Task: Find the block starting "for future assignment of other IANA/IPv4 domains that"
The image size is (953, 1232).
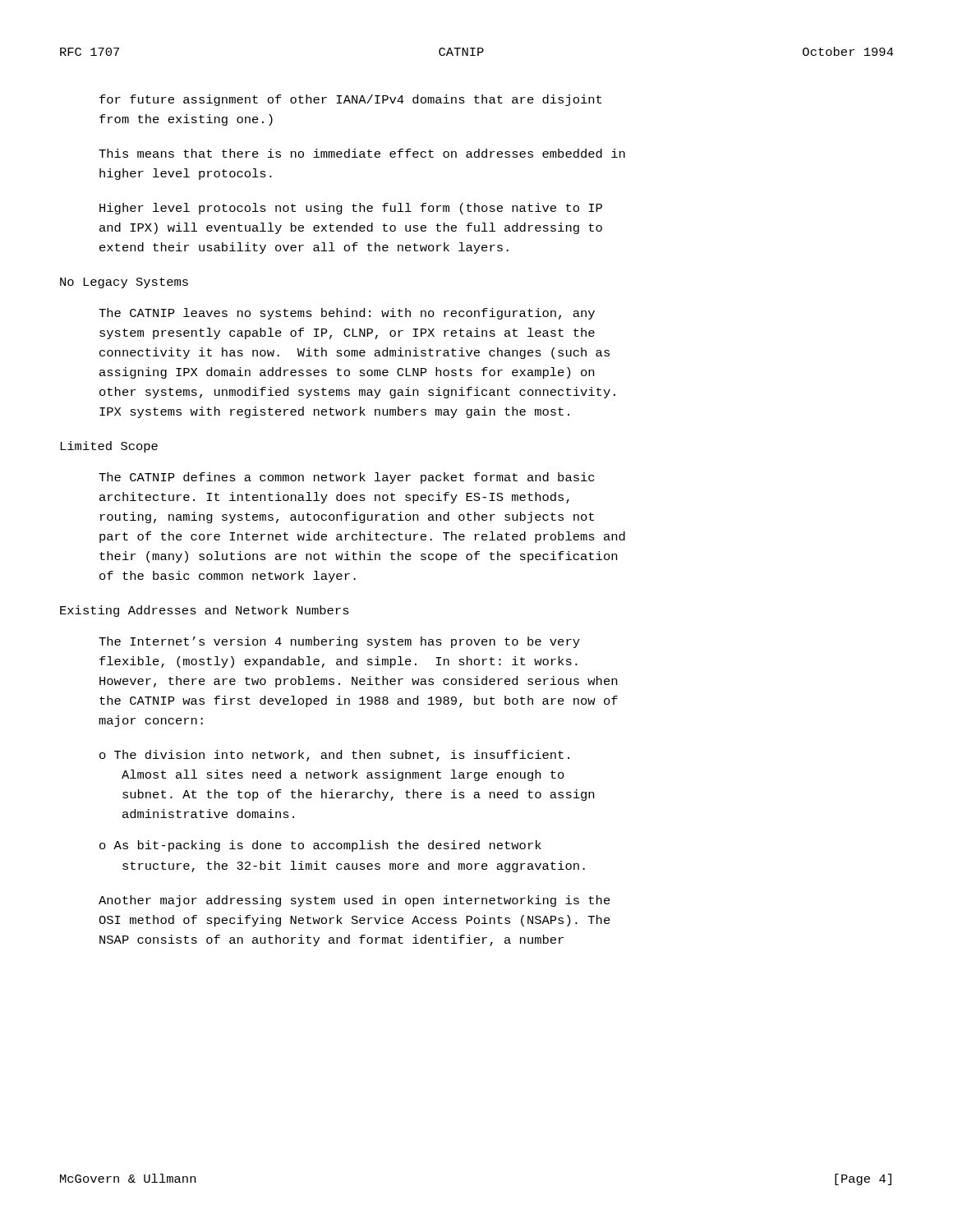Action: click(351, 110)
